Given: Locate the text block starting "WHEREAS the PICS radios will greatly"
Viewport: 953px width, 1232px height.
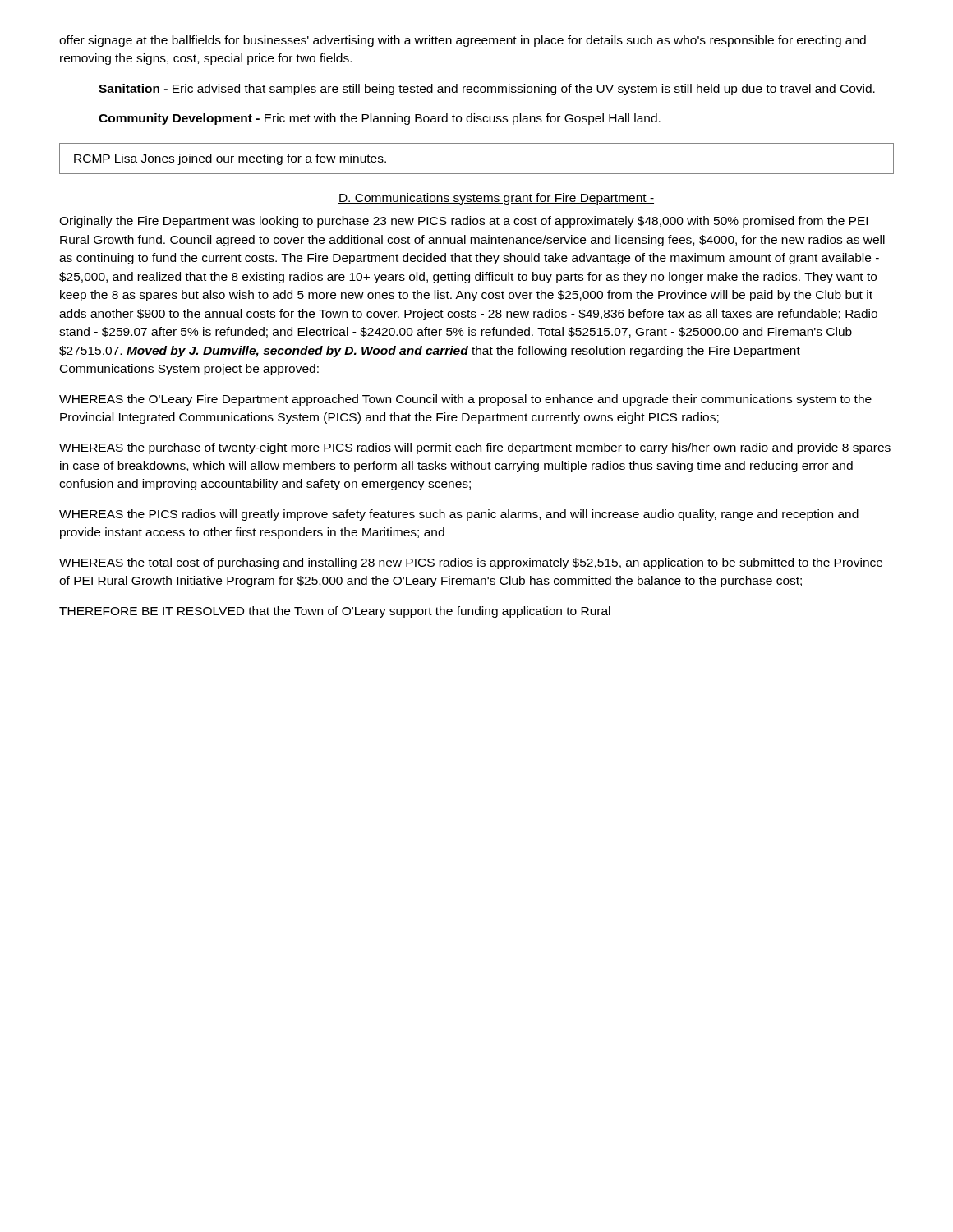Looking at the screenshot, I should pyautogui.click(x=459, y=523).
